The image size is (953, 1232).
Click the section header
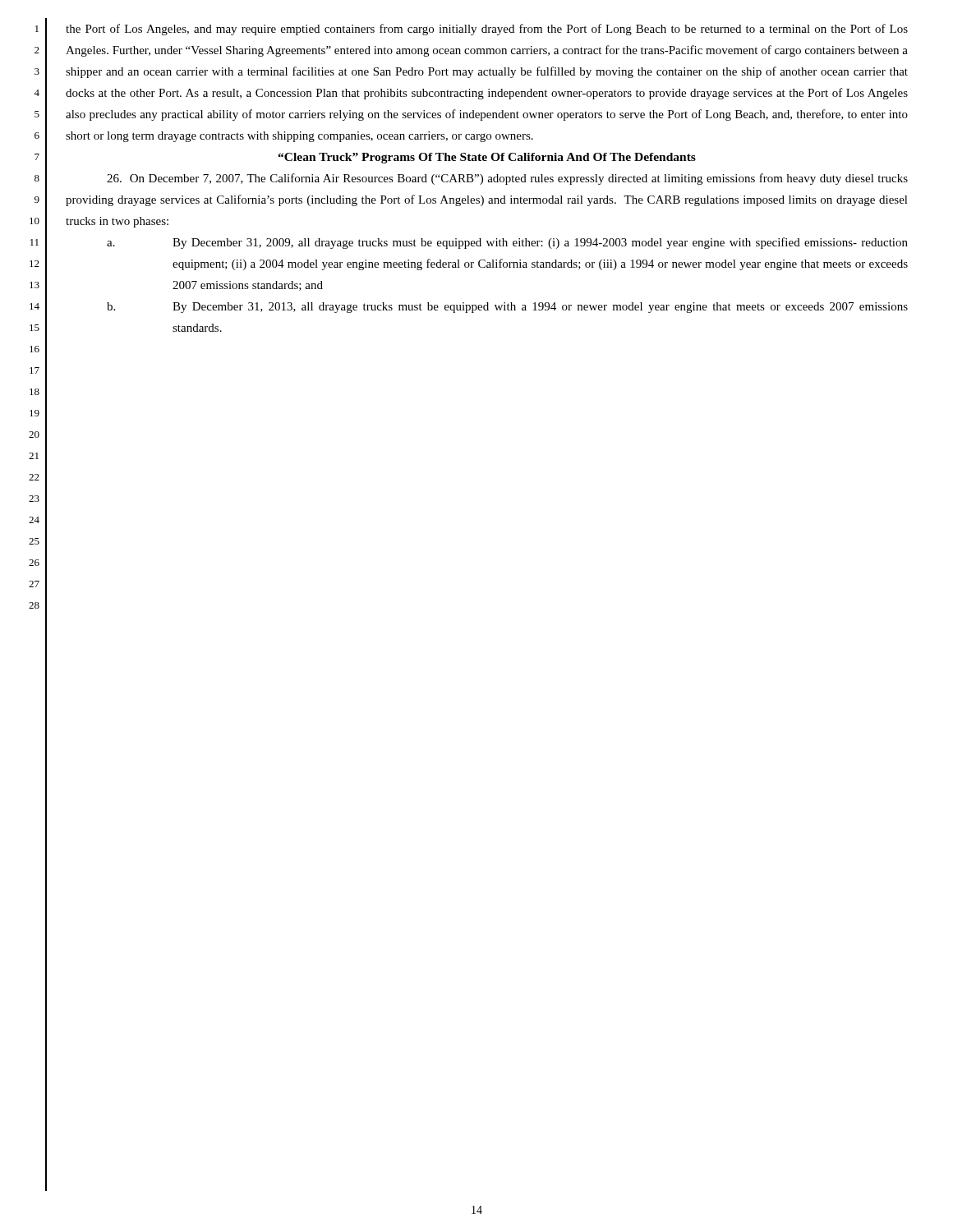click(487, 157)
